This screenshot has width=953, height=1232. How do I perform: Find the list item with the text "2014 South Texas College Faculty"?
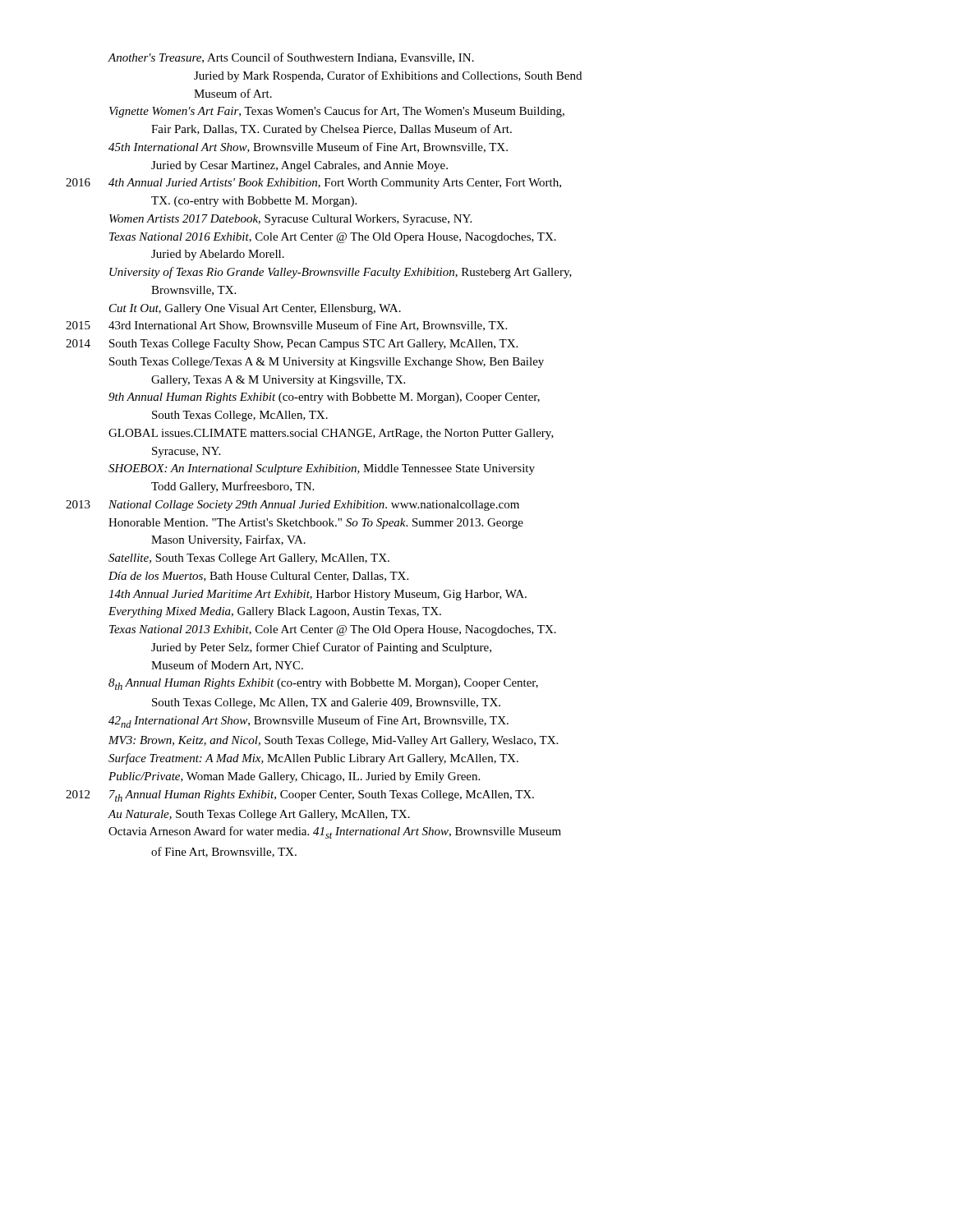tap(476, 344)
